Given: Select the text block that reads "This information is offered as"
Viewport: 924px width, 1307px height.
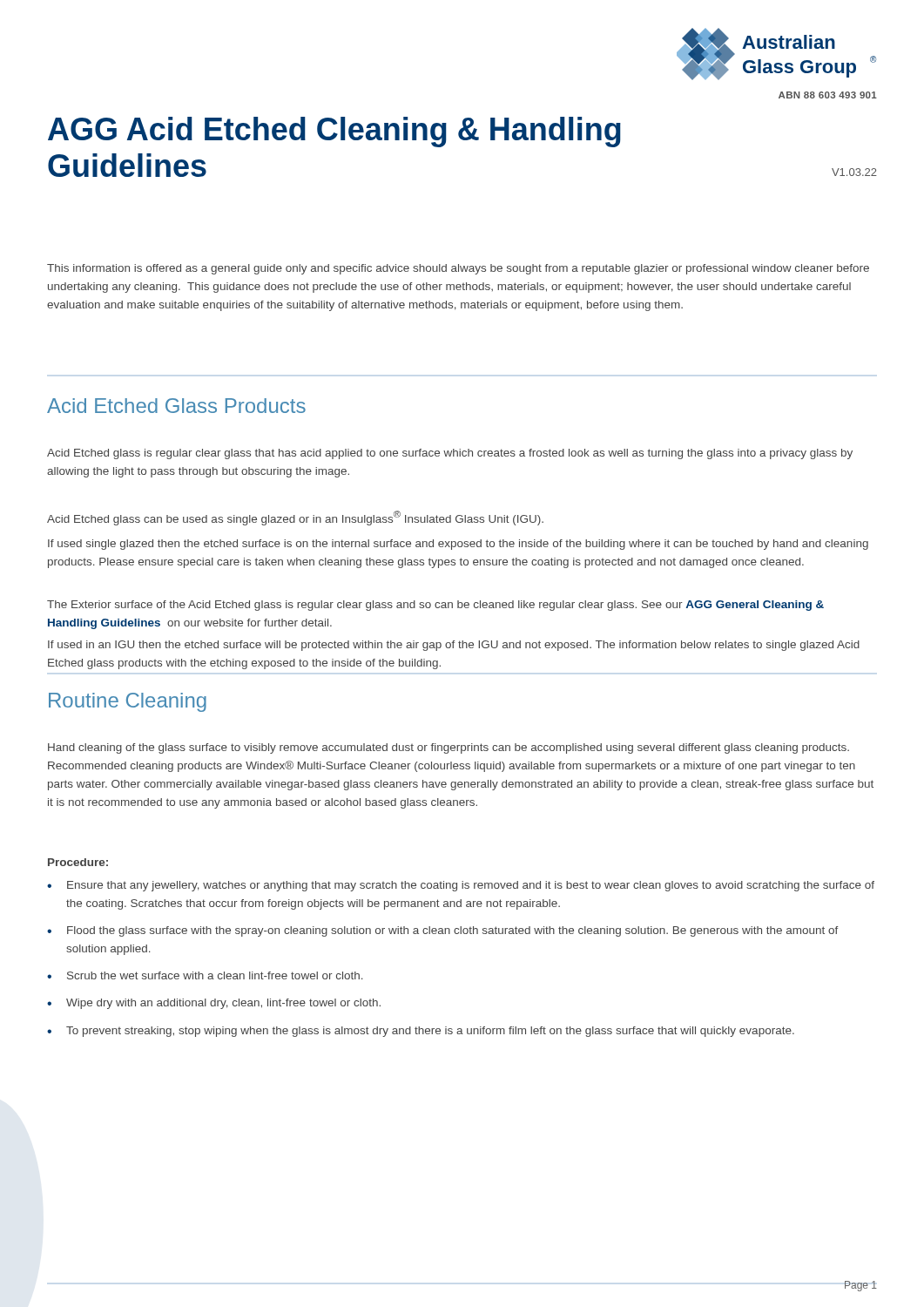Looking at the screenshot, I should pyautogui.click(x=458, y=286).
